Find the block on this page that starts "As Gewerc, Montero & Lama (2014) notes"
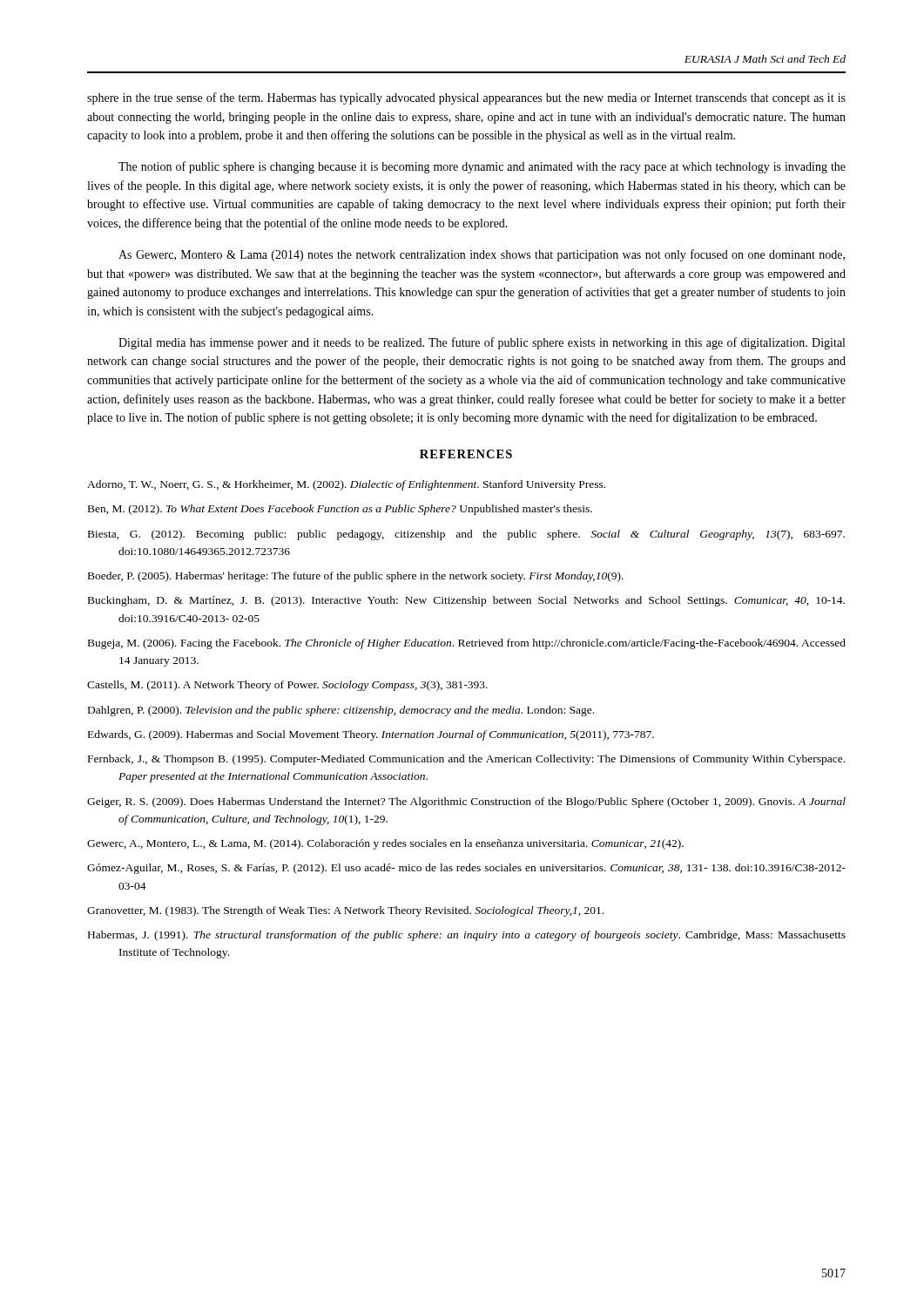924x1307 pixels. point(466,283)
